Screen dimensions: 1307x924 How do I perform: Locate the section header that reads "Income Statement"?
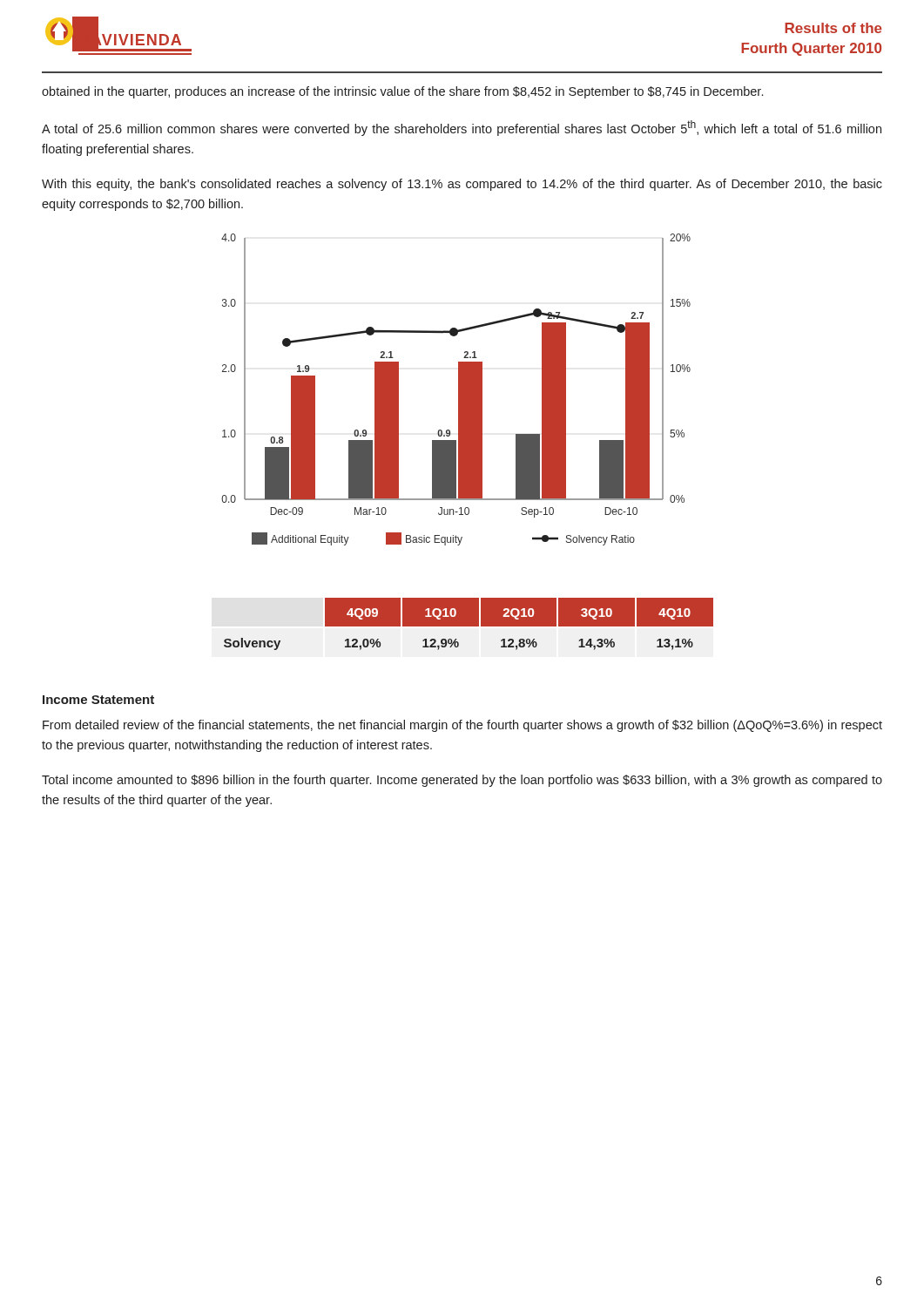(98, 699)
